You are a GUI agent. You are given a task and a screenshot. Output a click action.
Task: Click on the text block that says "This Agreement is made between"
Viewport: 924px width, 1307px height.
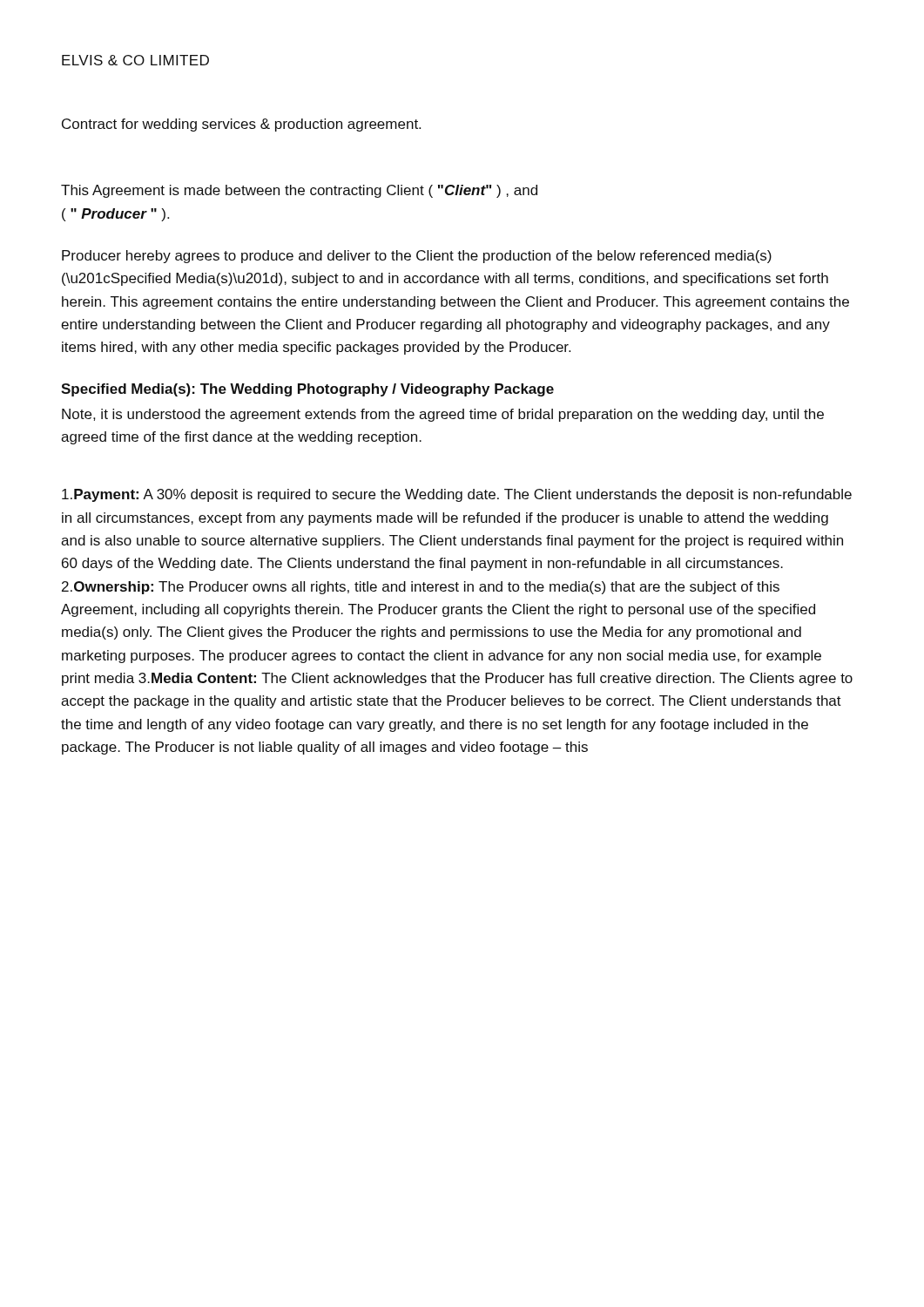coord(300,202)
